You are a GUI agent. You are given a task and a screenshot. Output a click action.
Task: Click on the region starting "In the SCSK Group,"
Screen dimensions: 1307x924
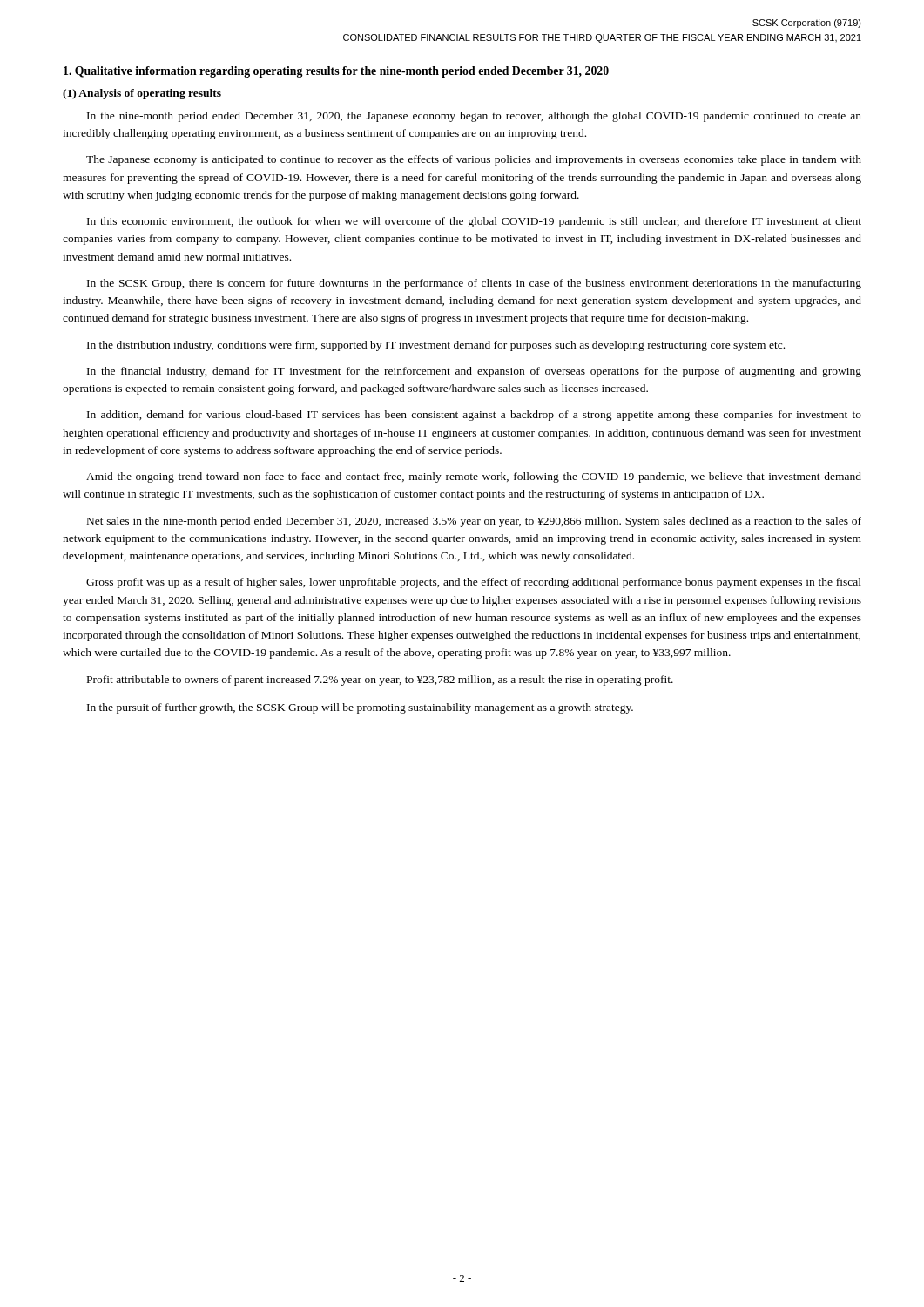pyautogui.click(x=462, y=300)
